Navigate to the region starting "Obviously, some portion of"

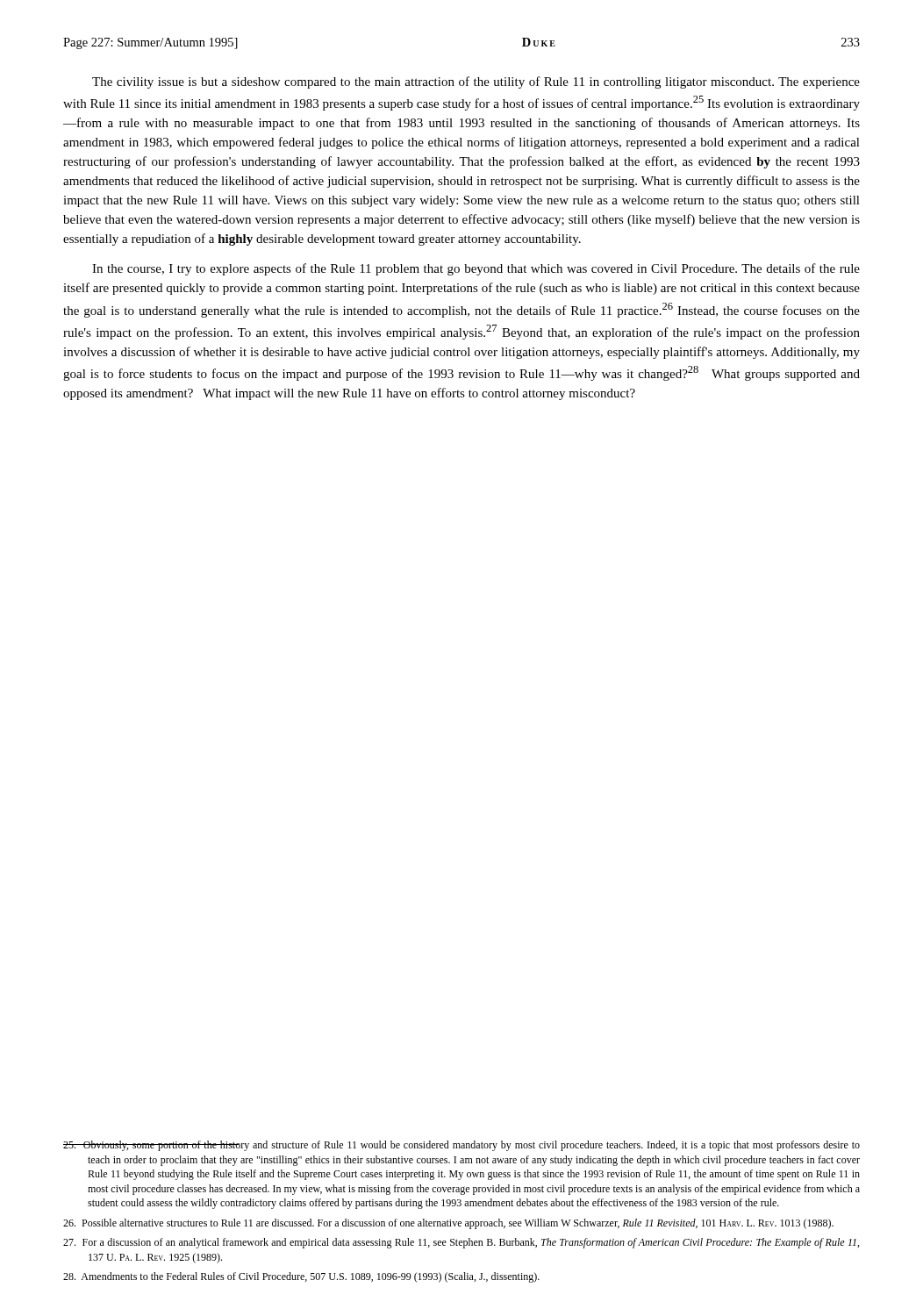point(462,1174)
